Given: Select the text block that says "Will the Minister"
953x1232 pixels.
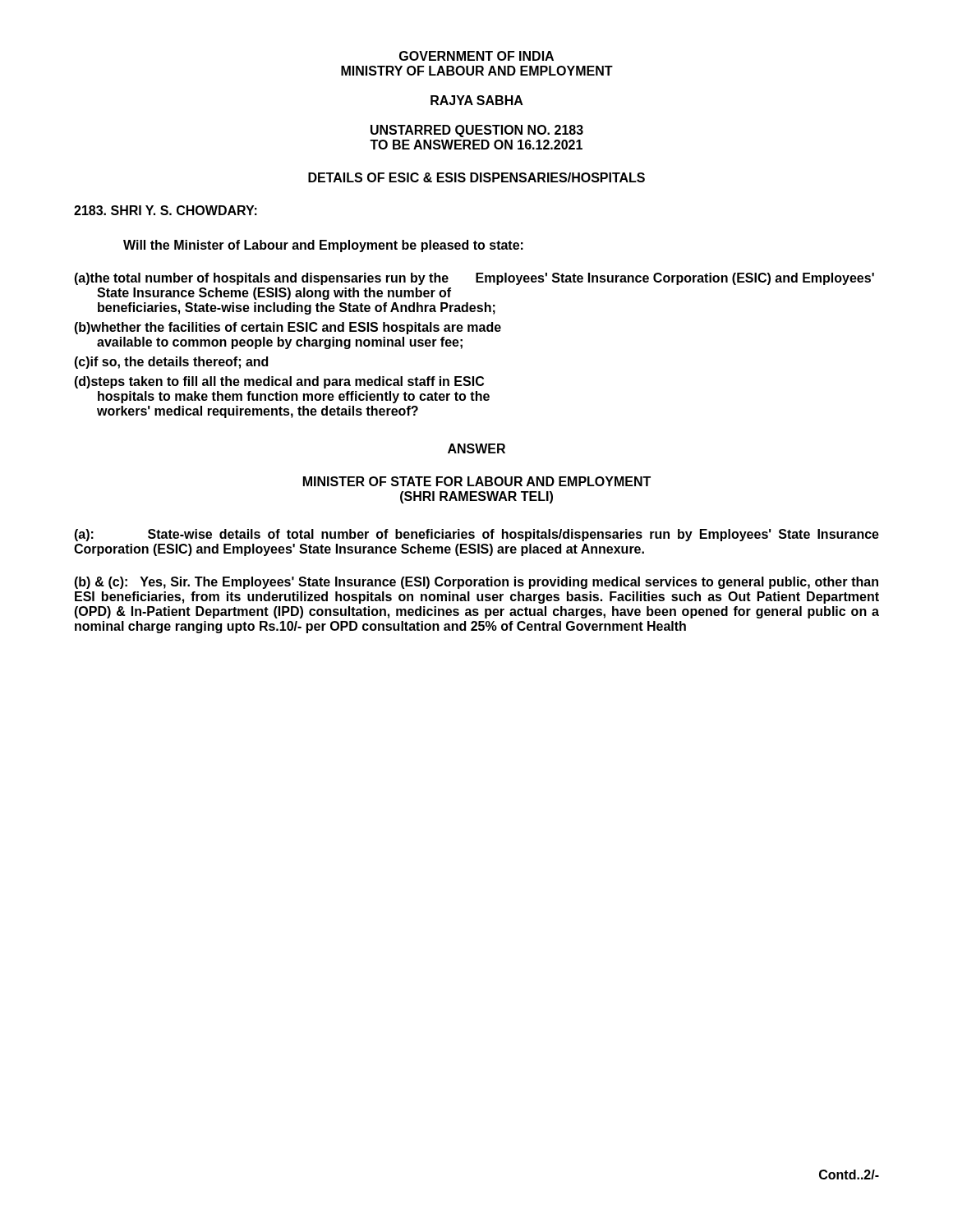Looking at the screenshot, I should click(x=501, y=246).
